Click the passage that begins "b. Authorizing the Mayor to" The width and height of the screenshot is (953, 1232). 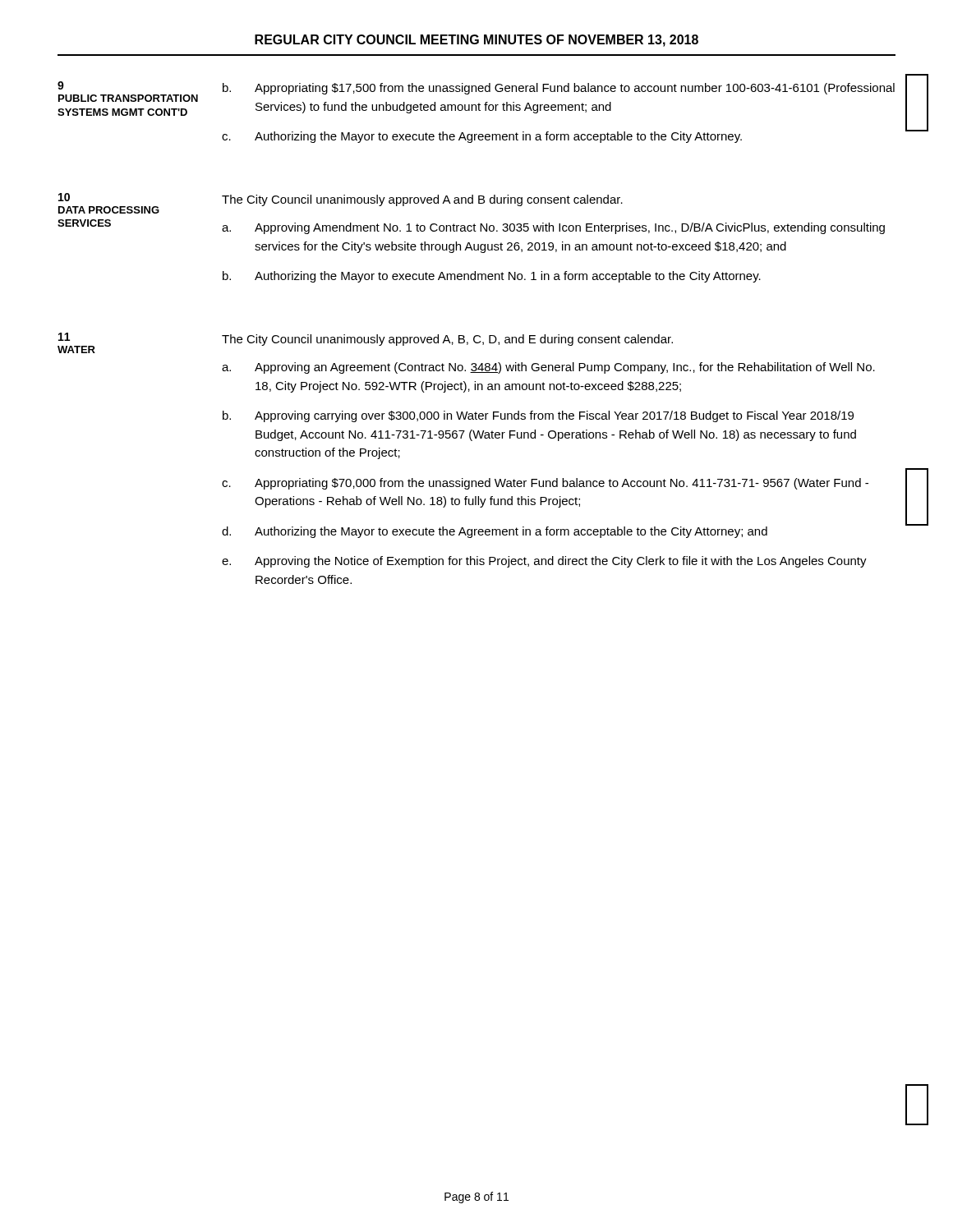pos(559,276)
